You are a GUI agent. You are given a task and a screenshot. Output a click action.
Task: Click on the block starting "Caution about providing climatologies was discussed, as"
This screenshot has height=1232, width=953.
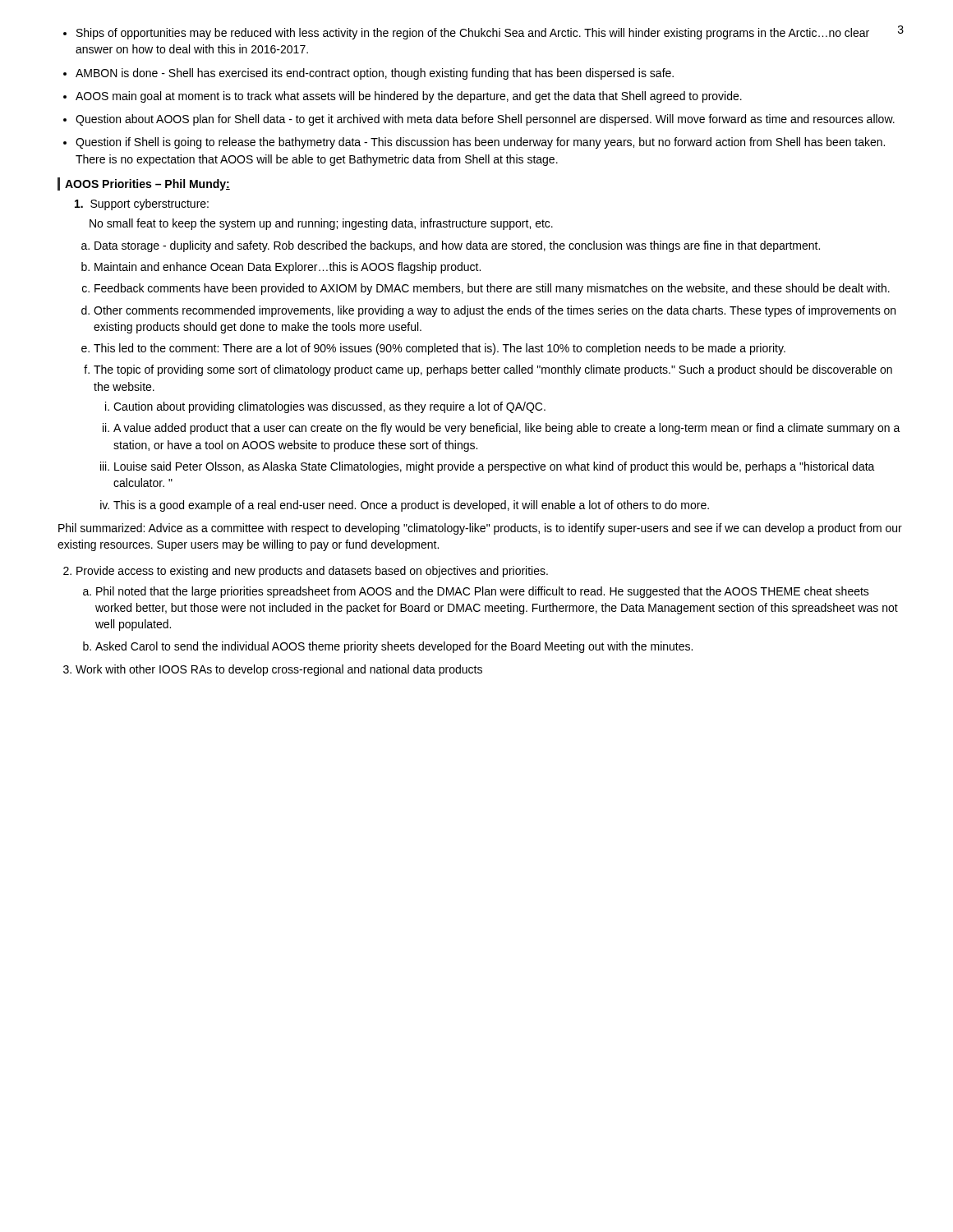[330, 407]
